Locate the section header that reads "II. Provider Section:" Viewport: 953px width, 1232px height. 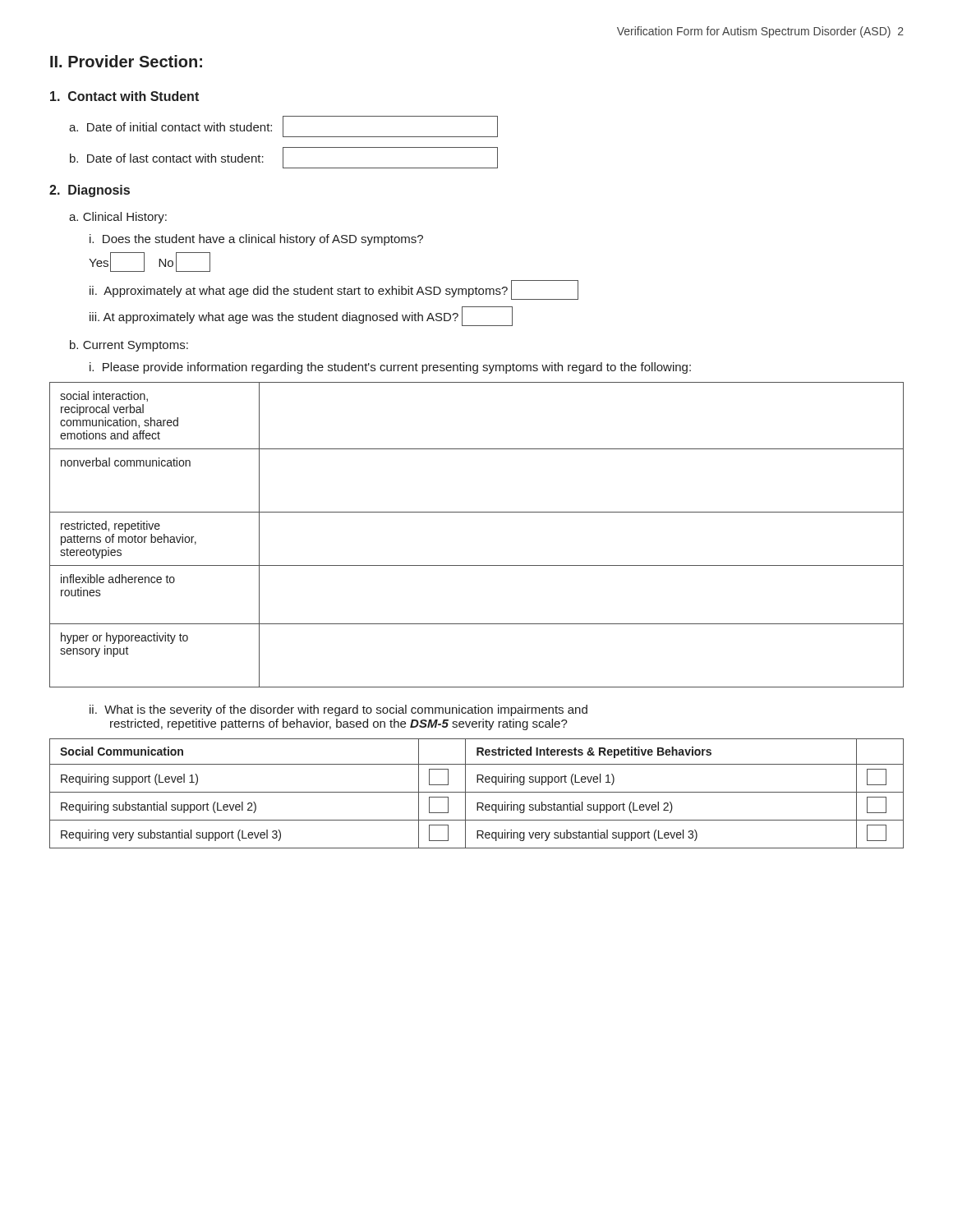point(126,62)
